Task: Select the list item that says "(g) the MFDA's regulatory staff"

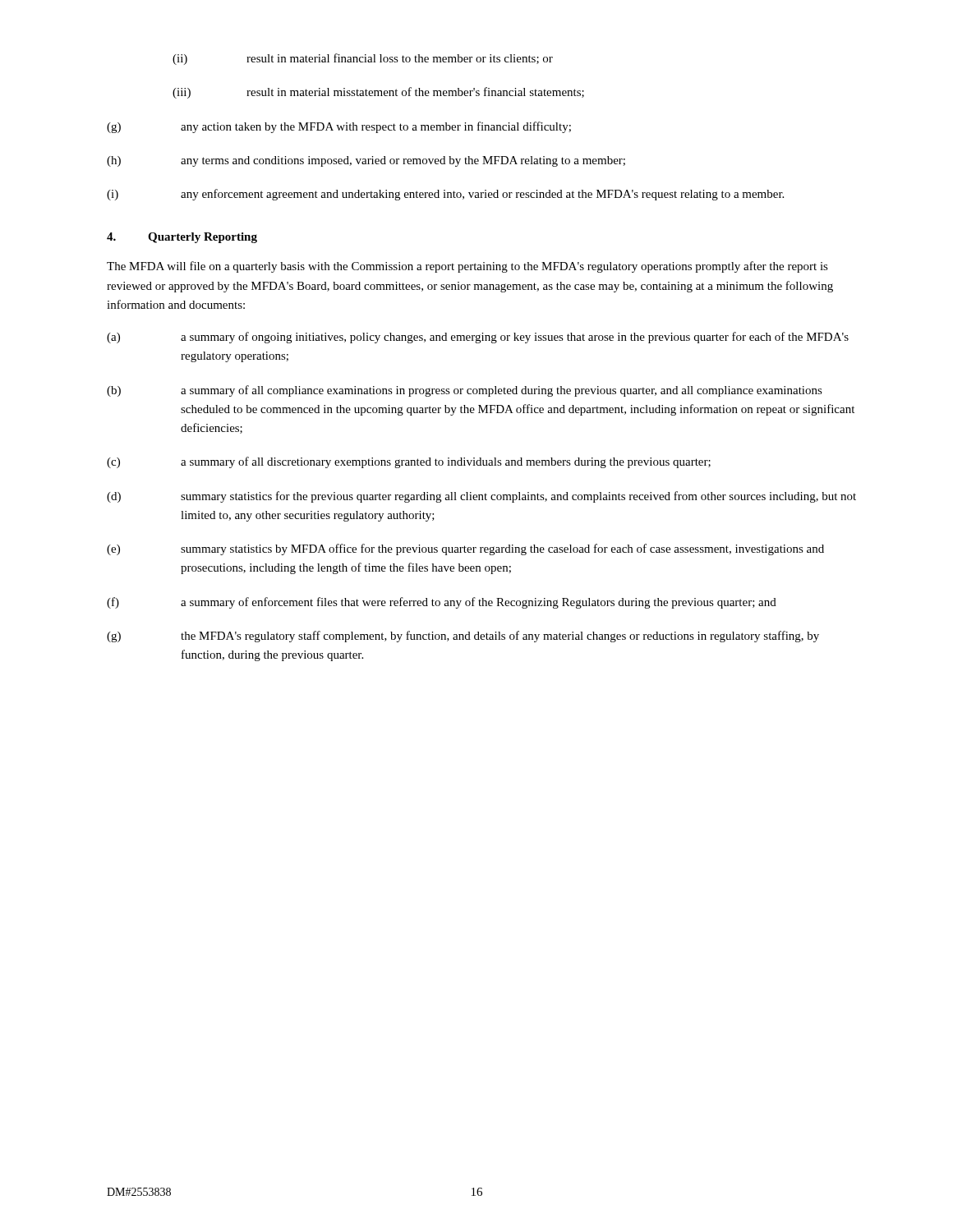Action: pos(485,646)
